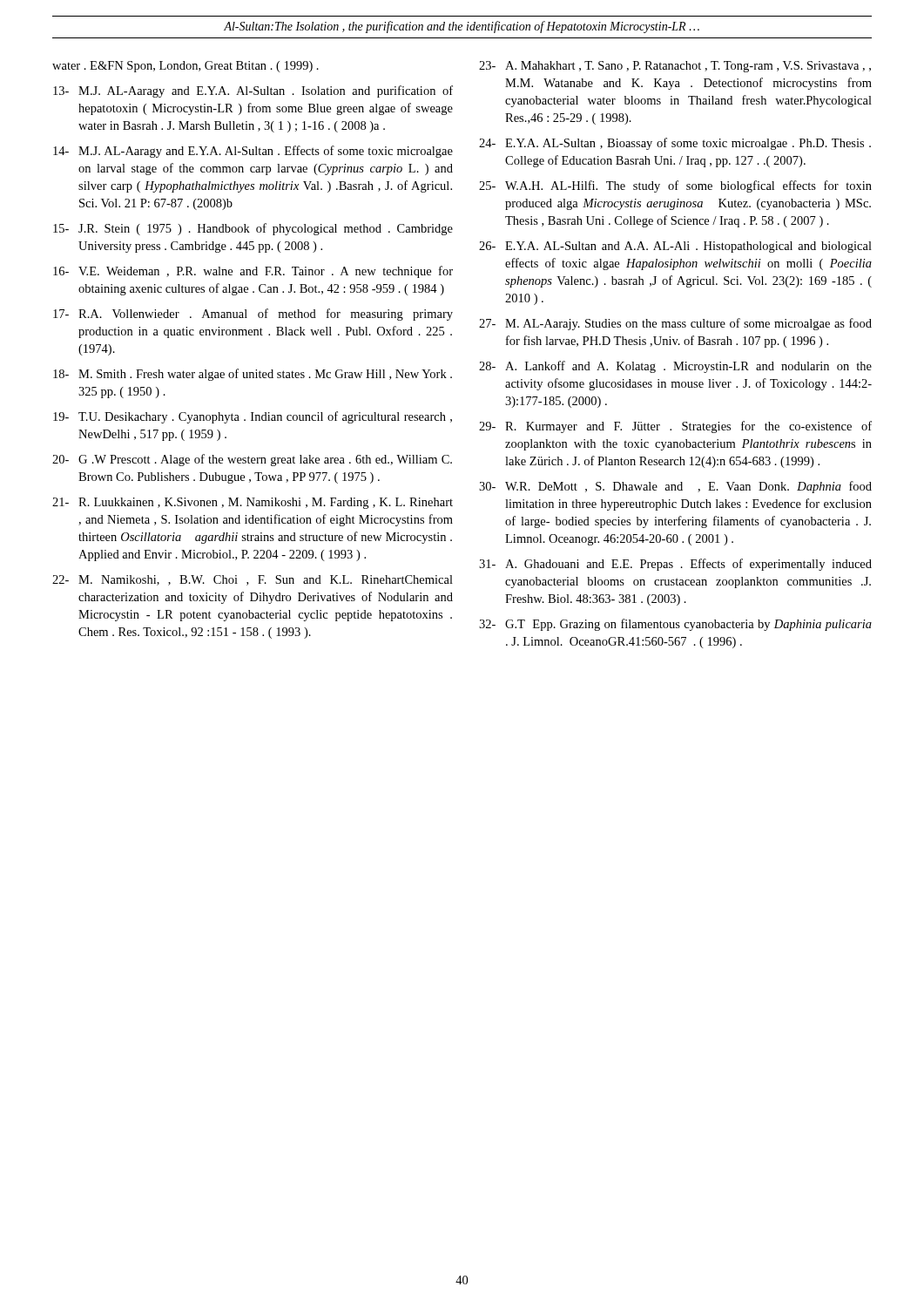Viewport: 924px width, 1307px height.
Task: Locate the block of text that opens with "21- R. Luukkainen , K.Sivonen , M."
Action: tap(253, 528)
